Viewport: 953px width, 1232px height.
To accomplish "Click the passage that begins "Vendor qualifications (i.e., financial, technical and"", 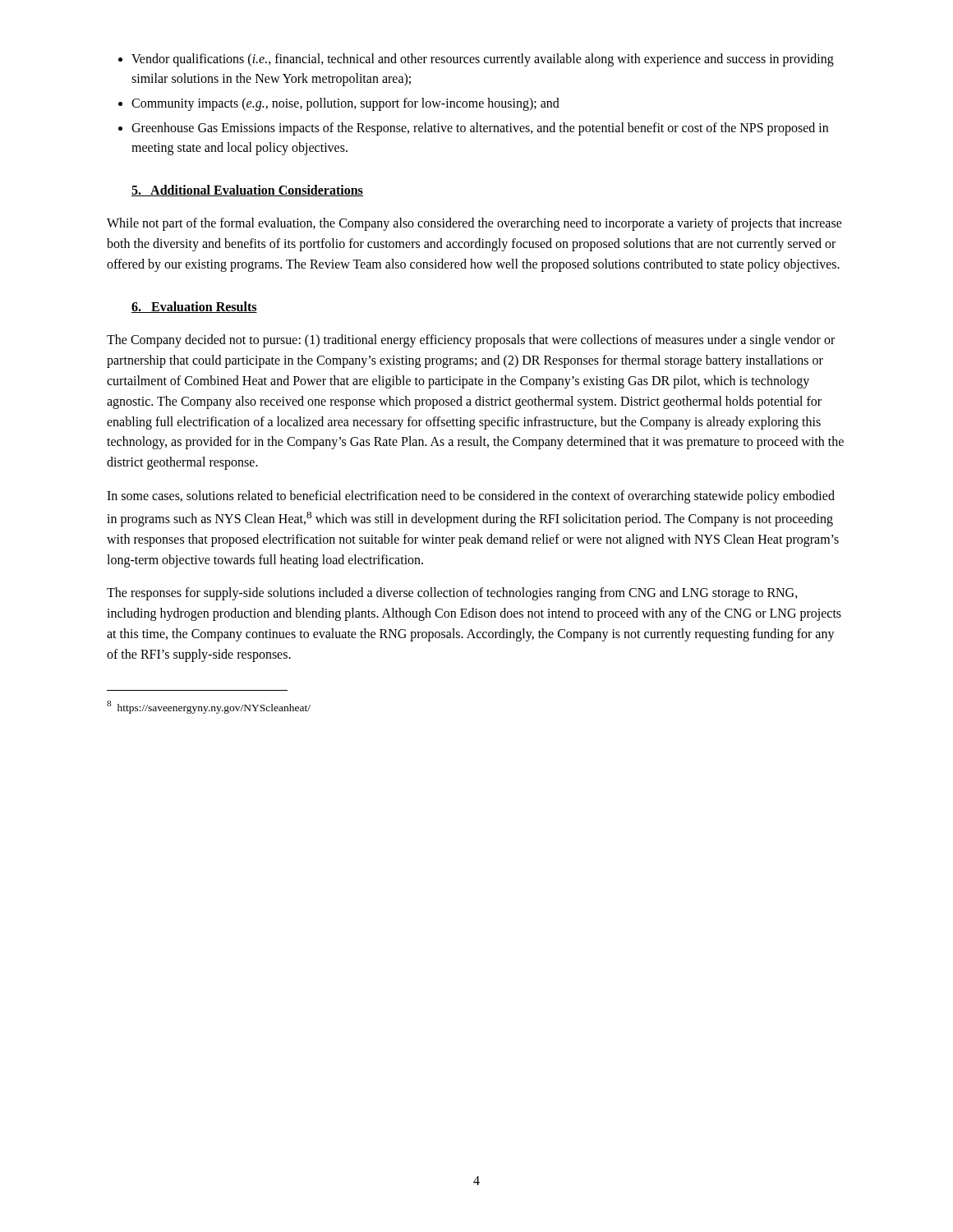I will (476, 103).
